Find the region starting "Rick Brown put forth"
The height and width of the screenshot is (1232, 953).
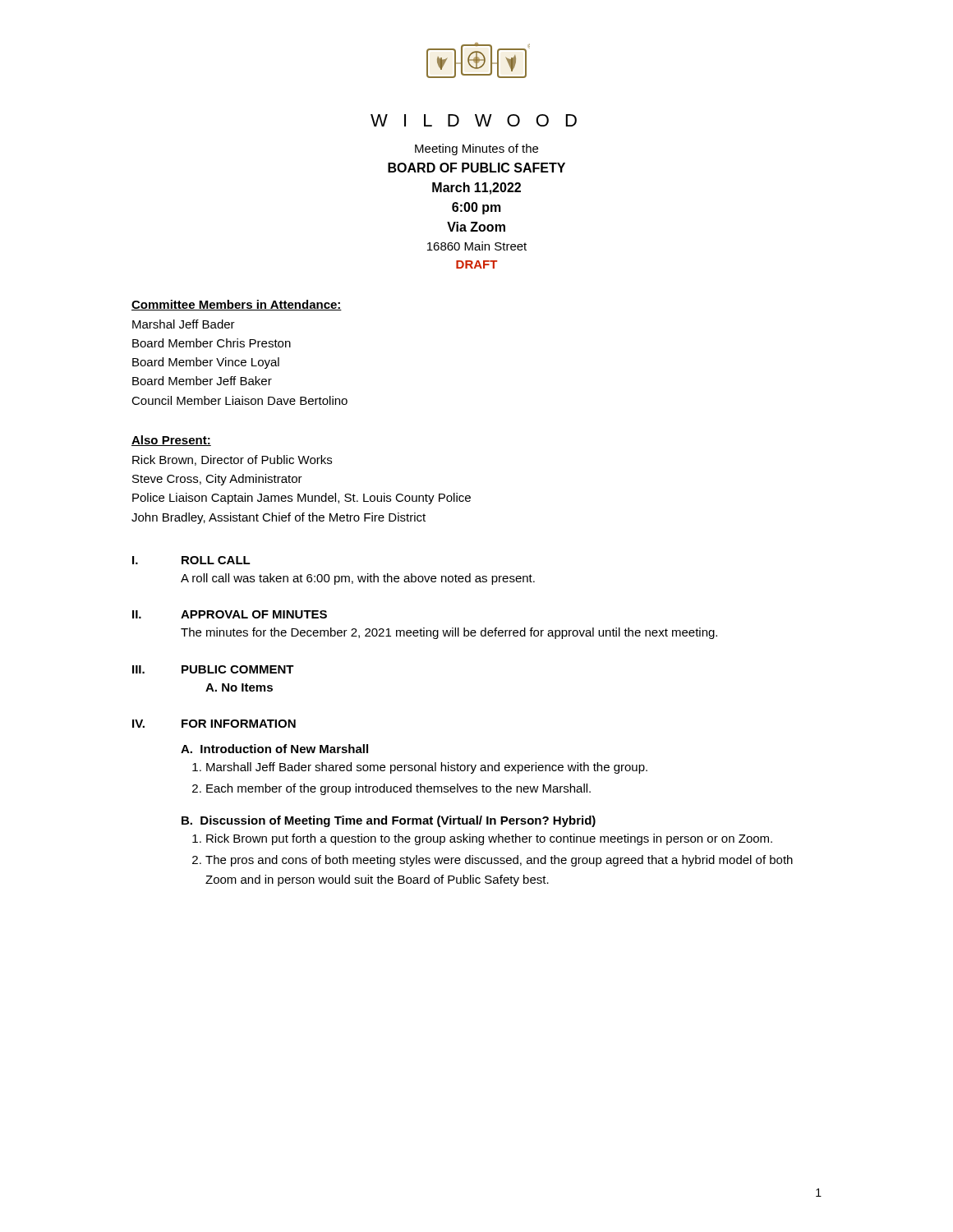click(x=489, y=838)
